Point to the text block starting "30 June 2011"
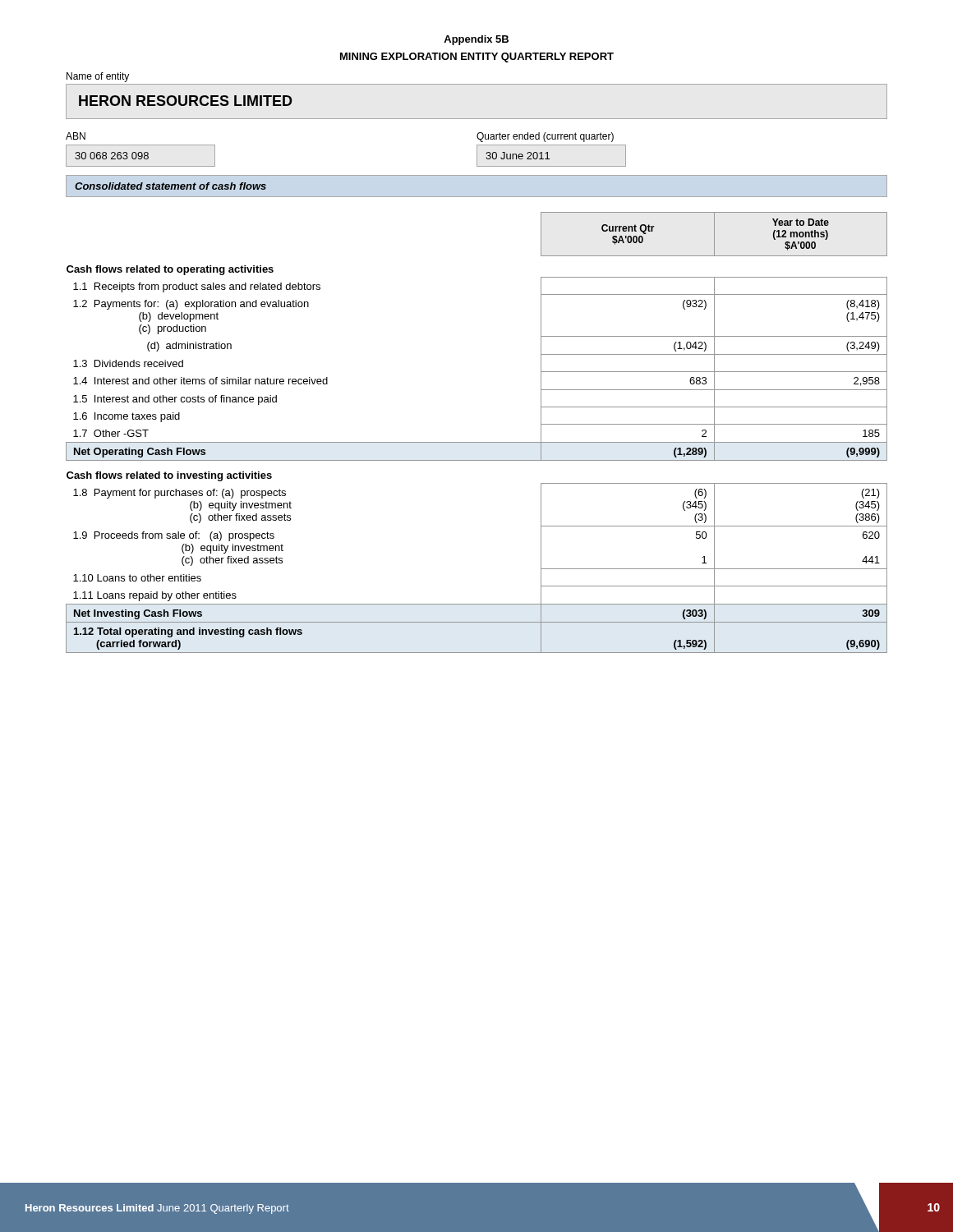953x1232 pixels. coord(518,156)
